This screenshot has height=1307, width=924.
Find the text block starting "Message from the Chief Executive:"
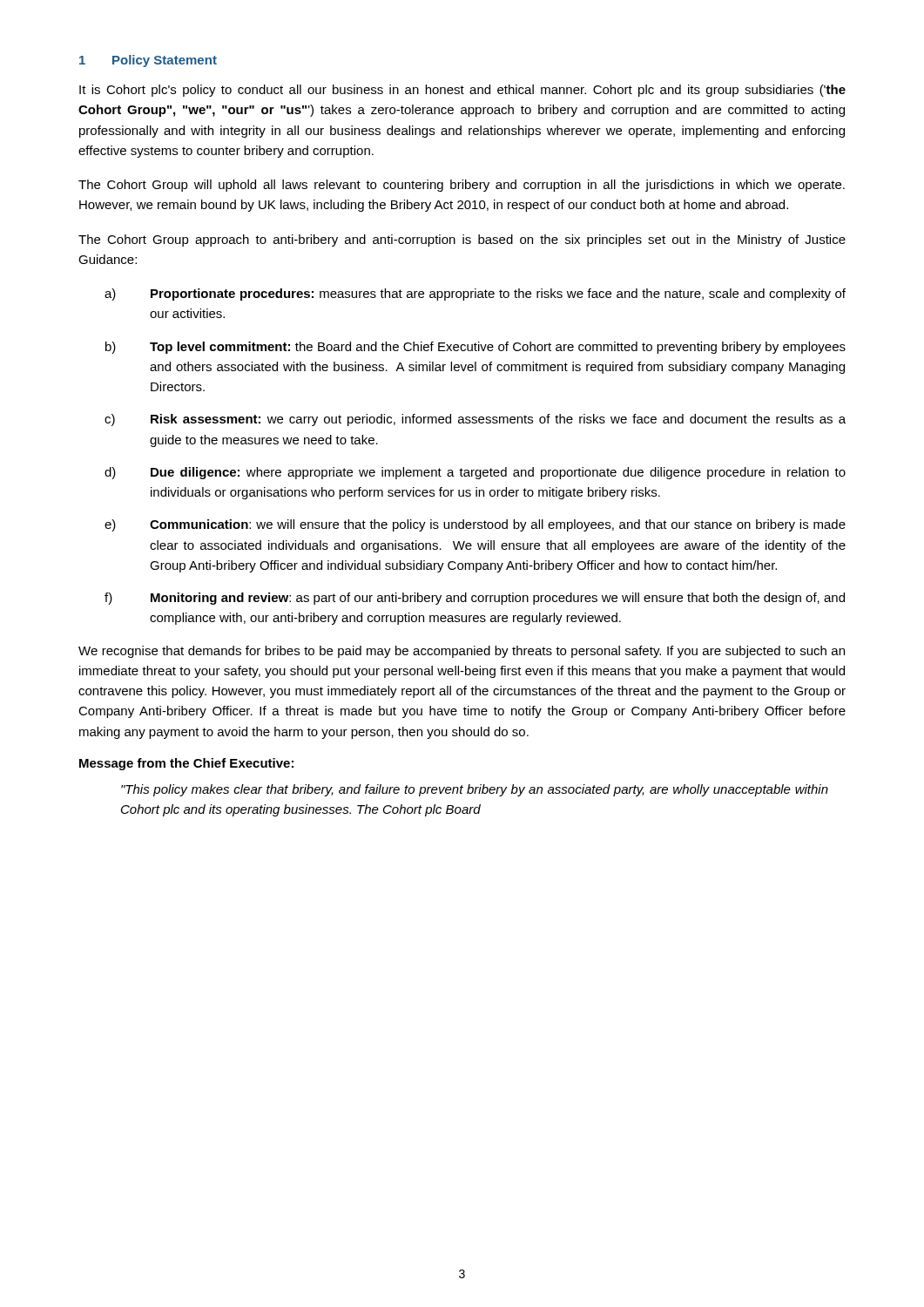click(187, 763)
